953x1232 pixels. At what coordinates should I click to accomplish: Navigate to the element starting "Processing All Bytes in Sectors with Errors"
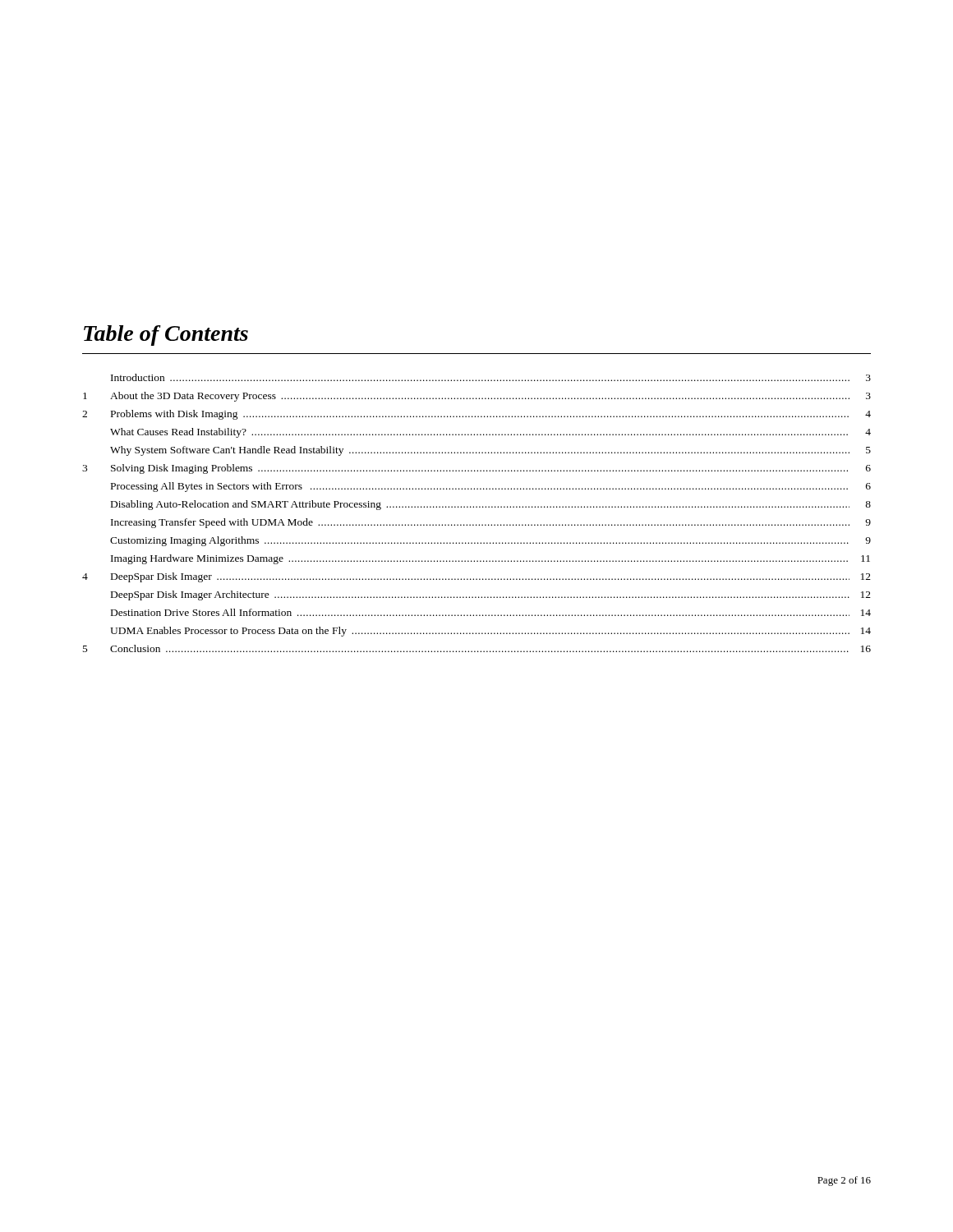tap(476, 486)
